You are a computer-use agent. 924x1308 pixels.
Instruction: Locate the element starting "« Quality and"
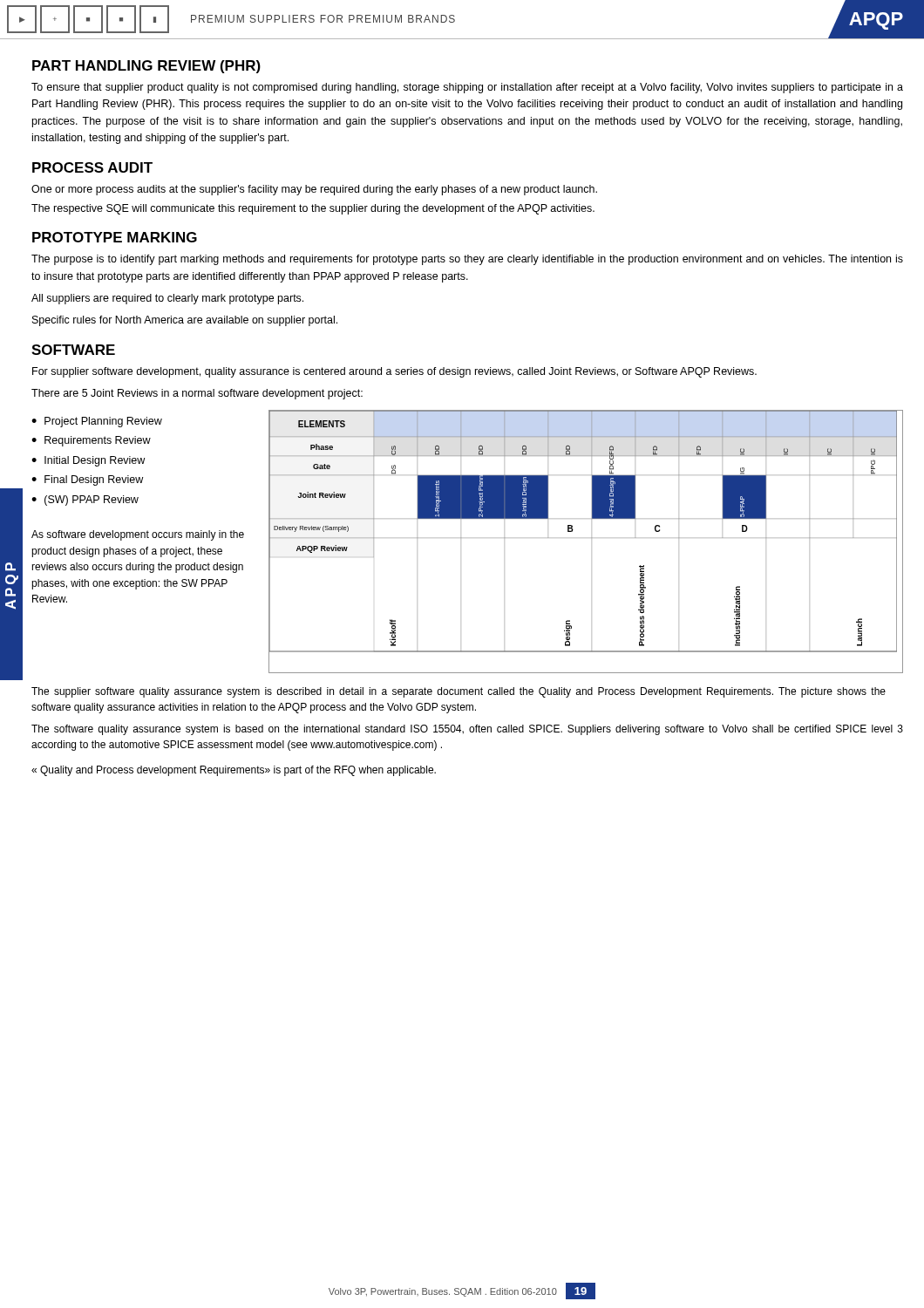point(234,770)
